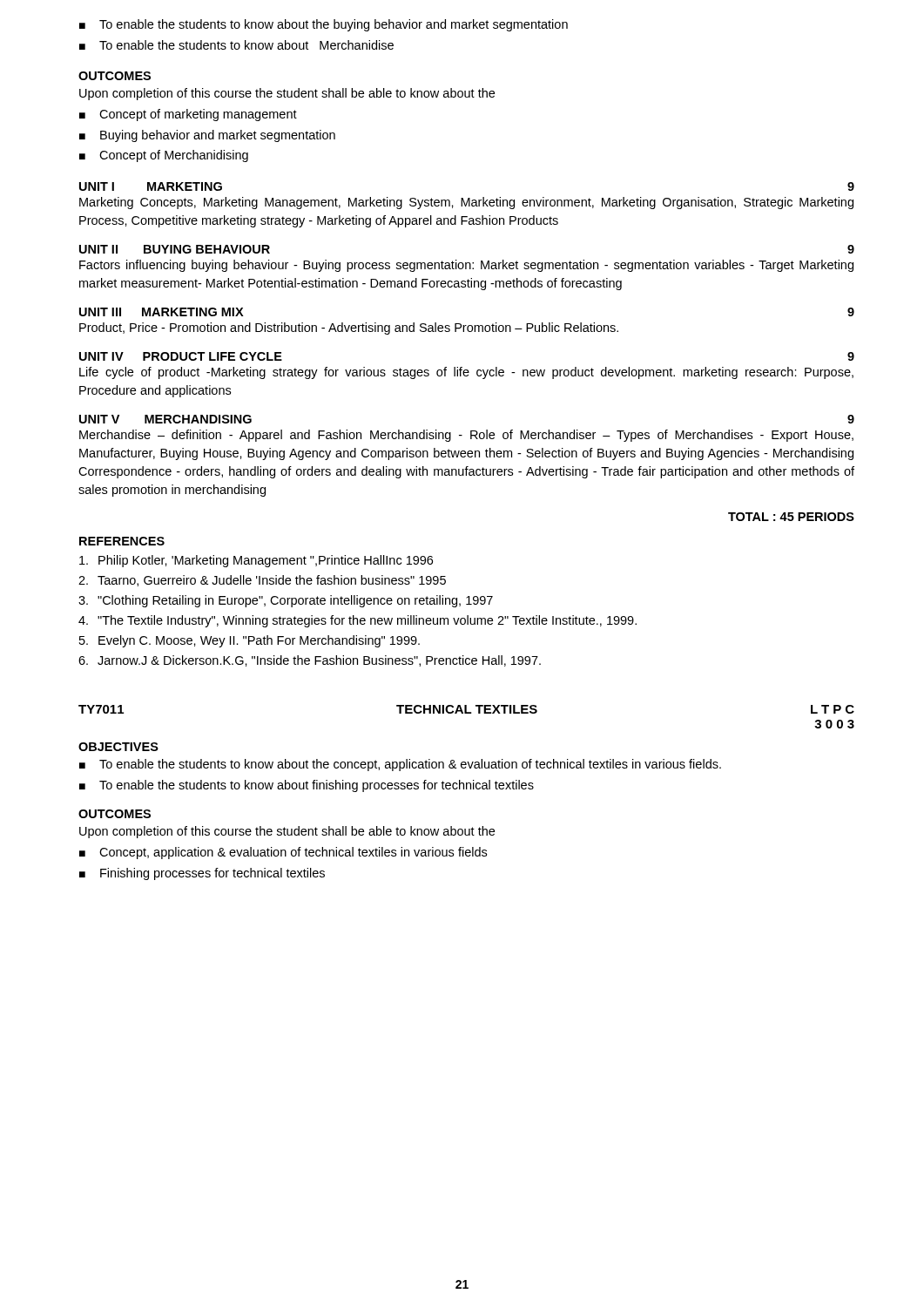Find the list item with the text "4."The Textile Industry", Winning strategies for the"

(358, 621)
